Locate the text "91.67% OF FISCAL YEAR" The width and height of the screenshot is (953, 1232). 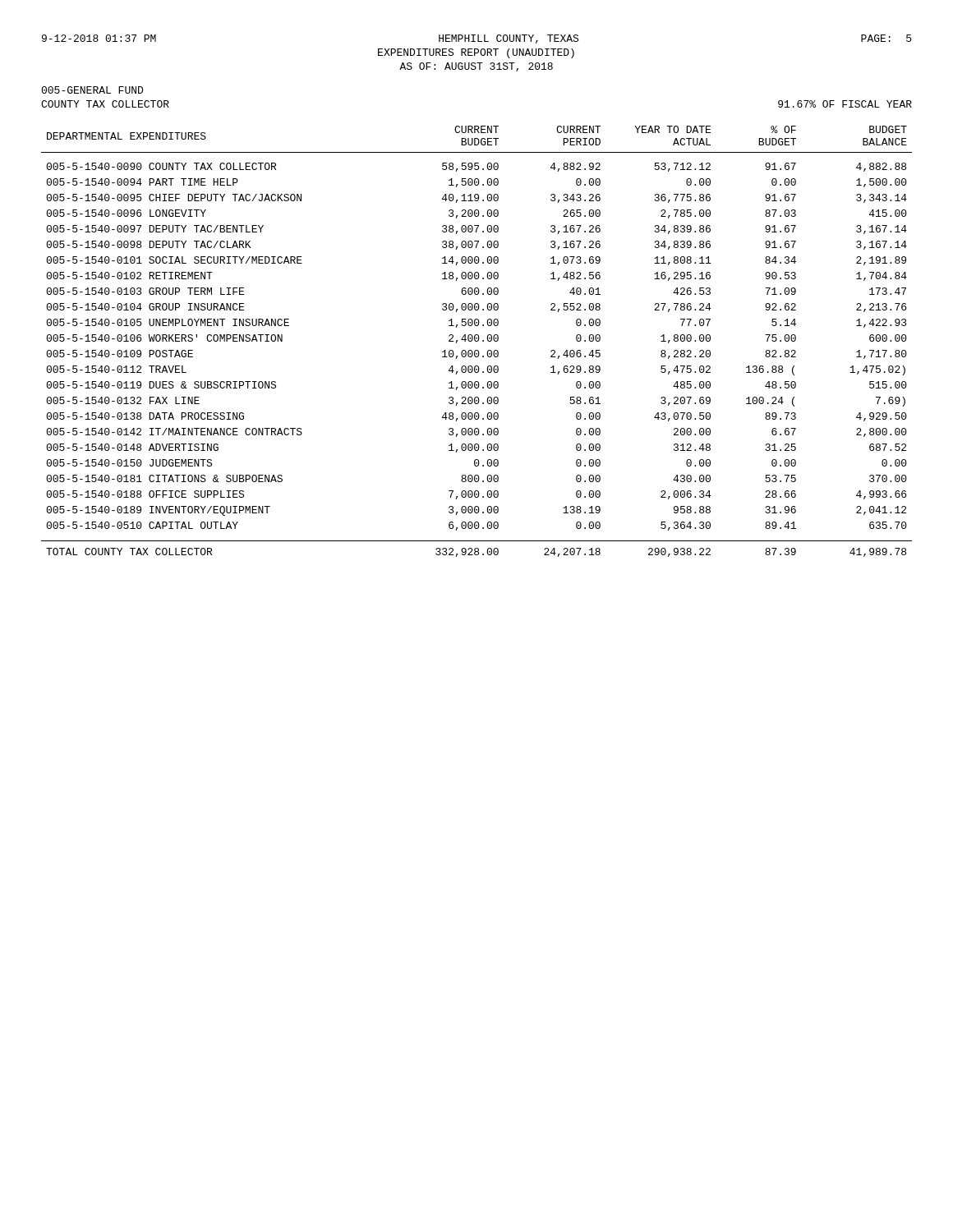845,105
